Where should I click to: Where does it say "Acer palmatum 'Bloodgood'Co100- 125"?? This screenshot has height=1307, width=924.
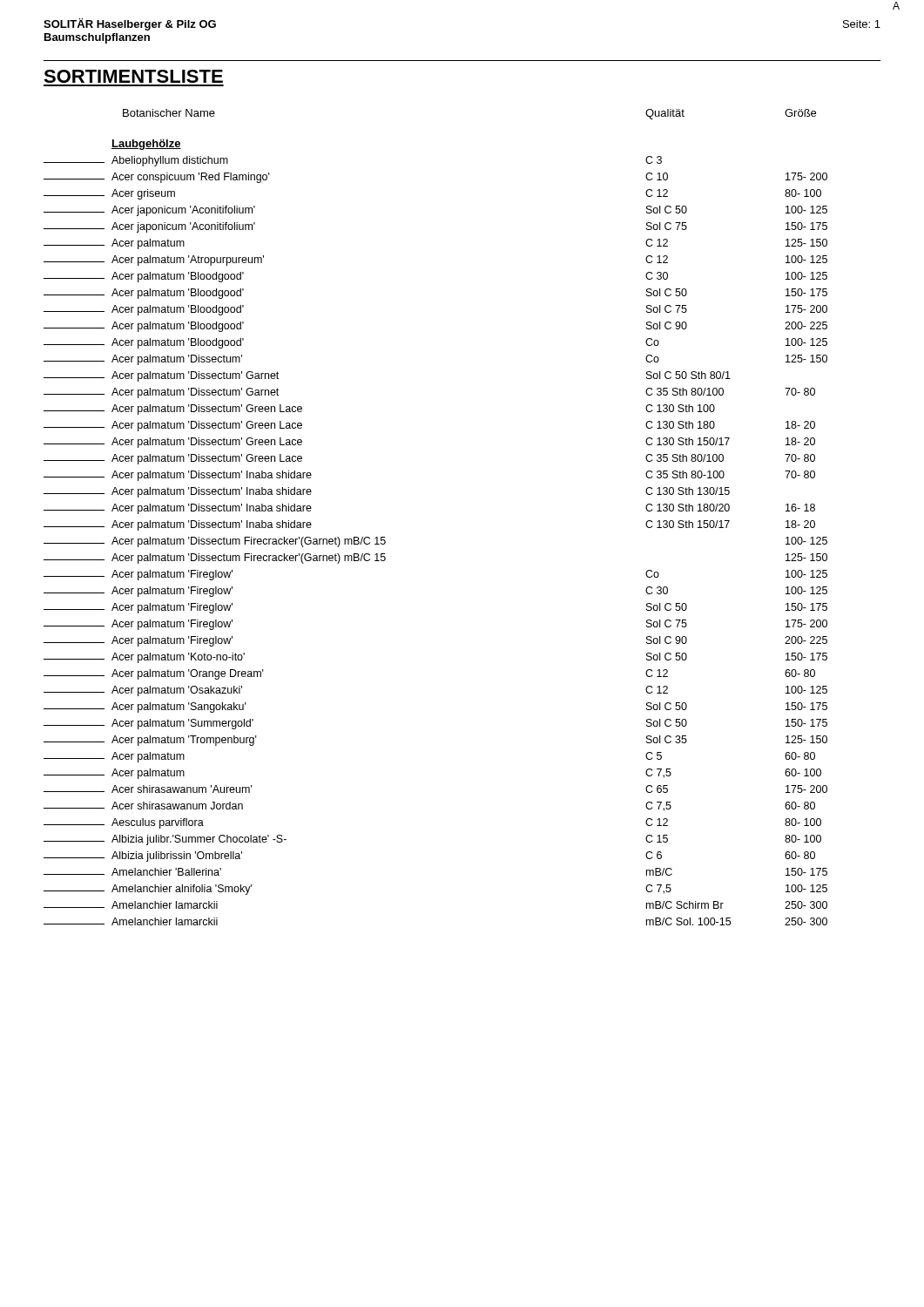(x=180, y=343)
